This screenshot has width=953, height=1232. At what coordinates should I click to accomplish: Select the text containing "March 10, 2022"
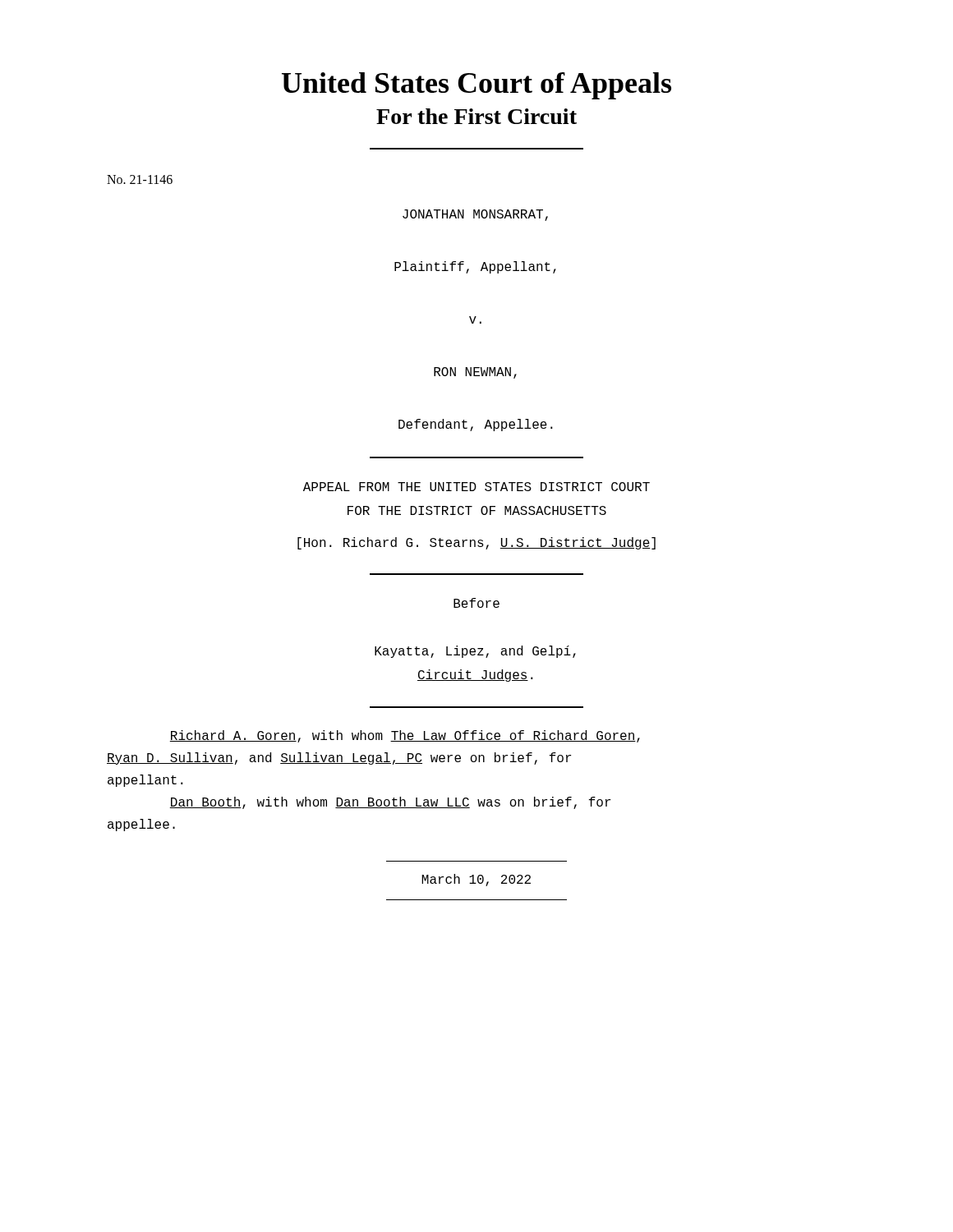coord(476,880)
